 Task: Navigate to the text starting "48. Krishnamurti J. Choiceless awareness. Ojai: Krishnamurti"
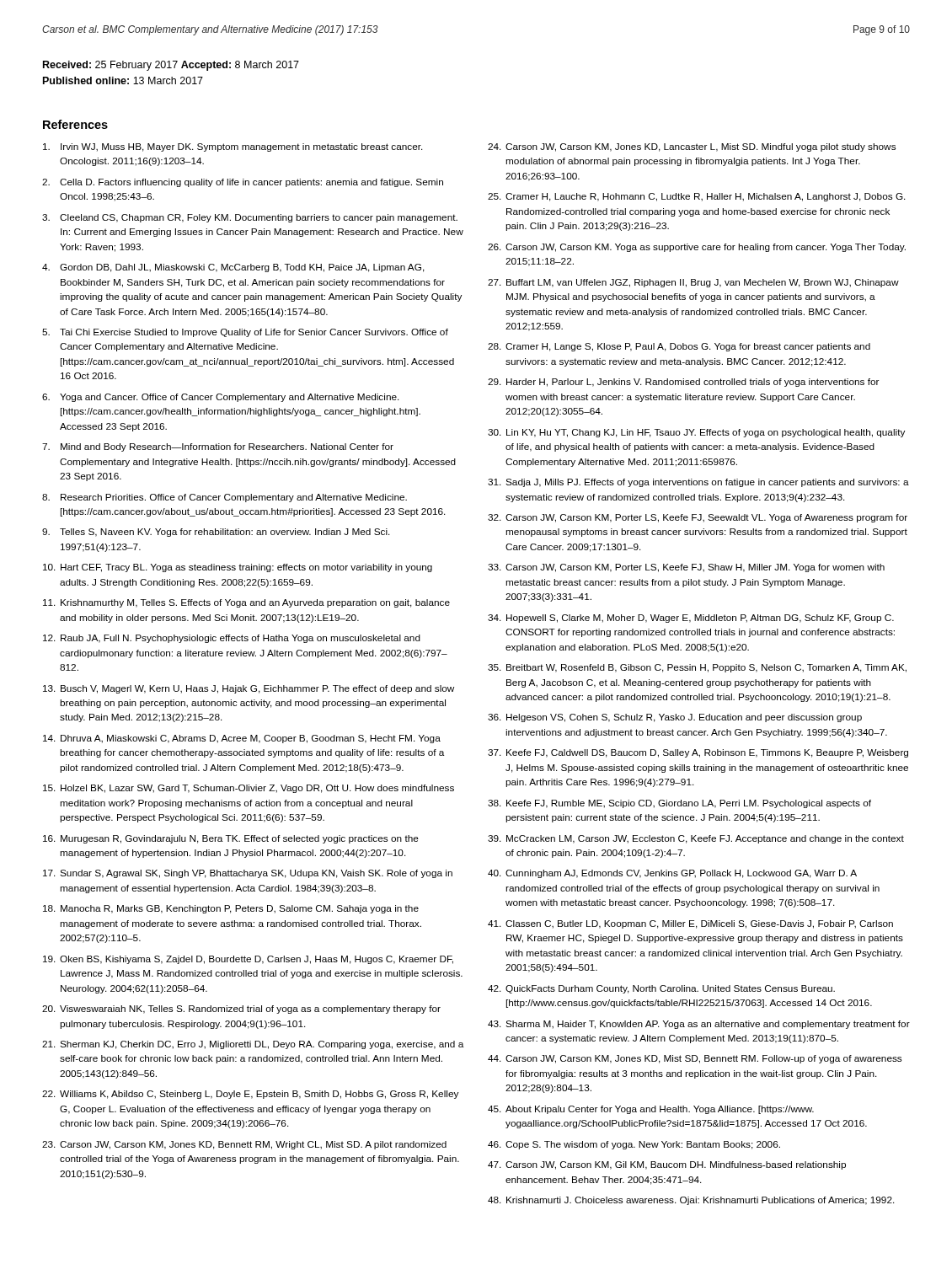pos(691,1201)
